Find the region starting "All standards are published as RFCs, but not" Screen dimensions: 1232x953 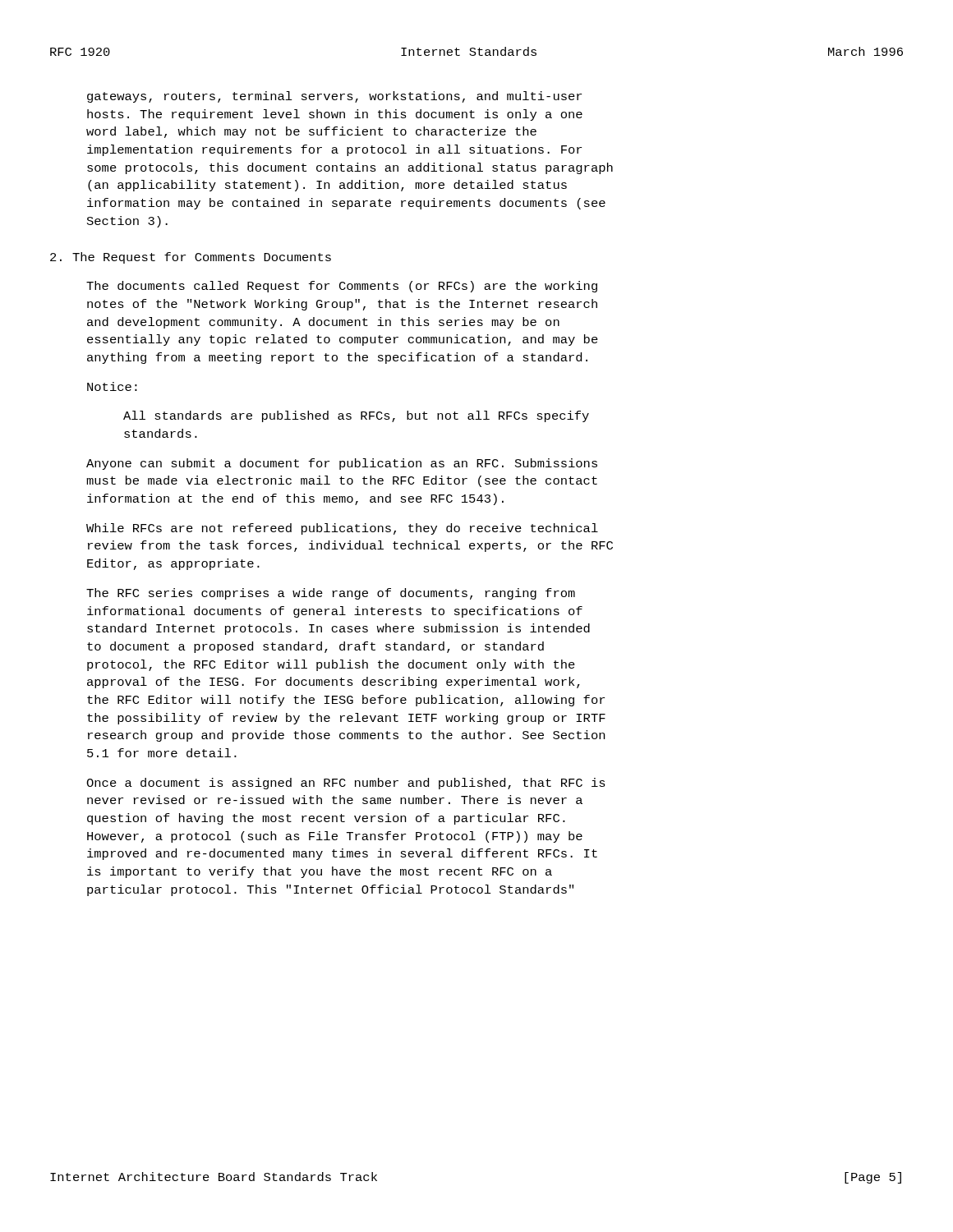coord(356,426)
